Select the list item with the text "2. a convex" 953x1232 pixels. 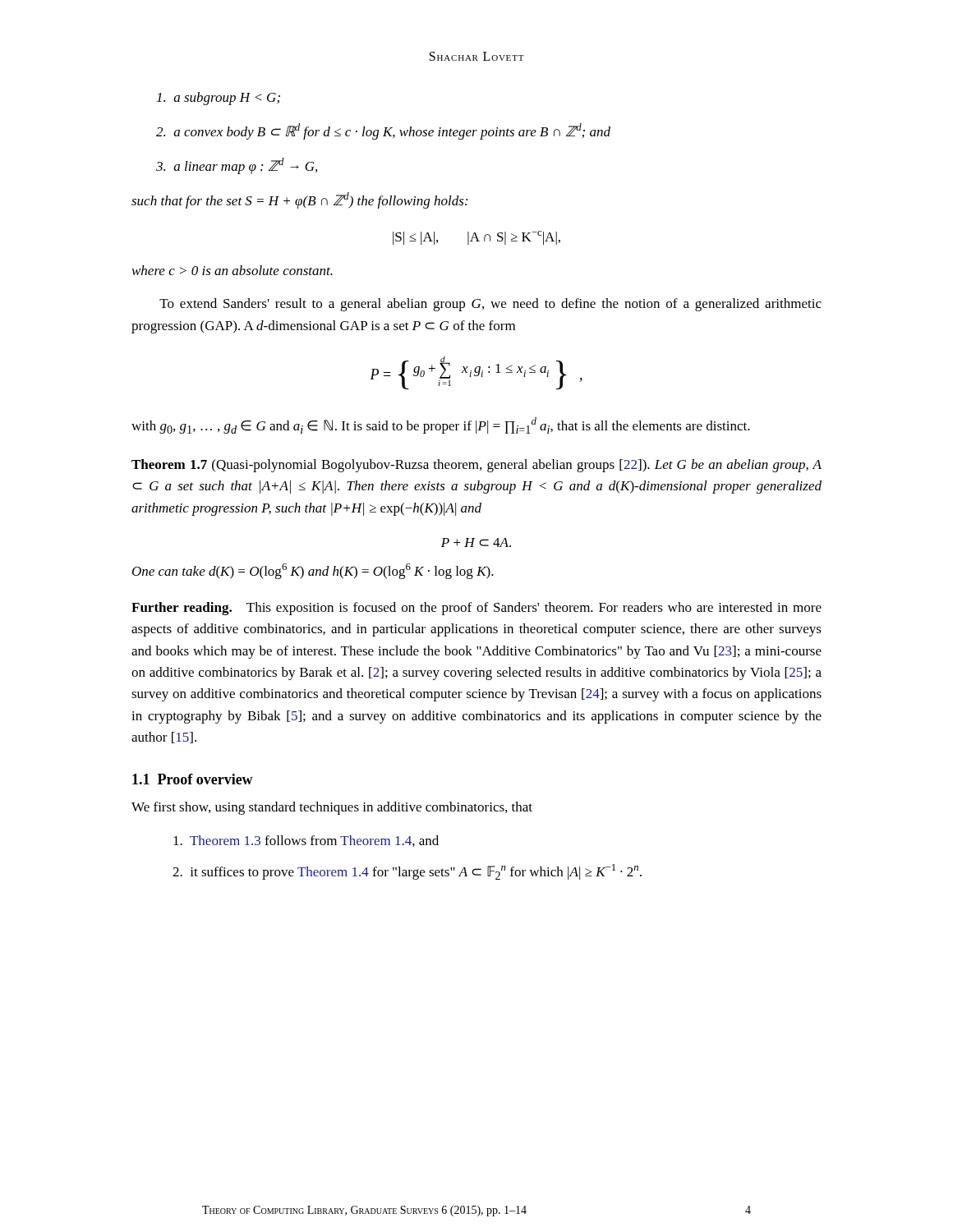[x=383, y=131]
